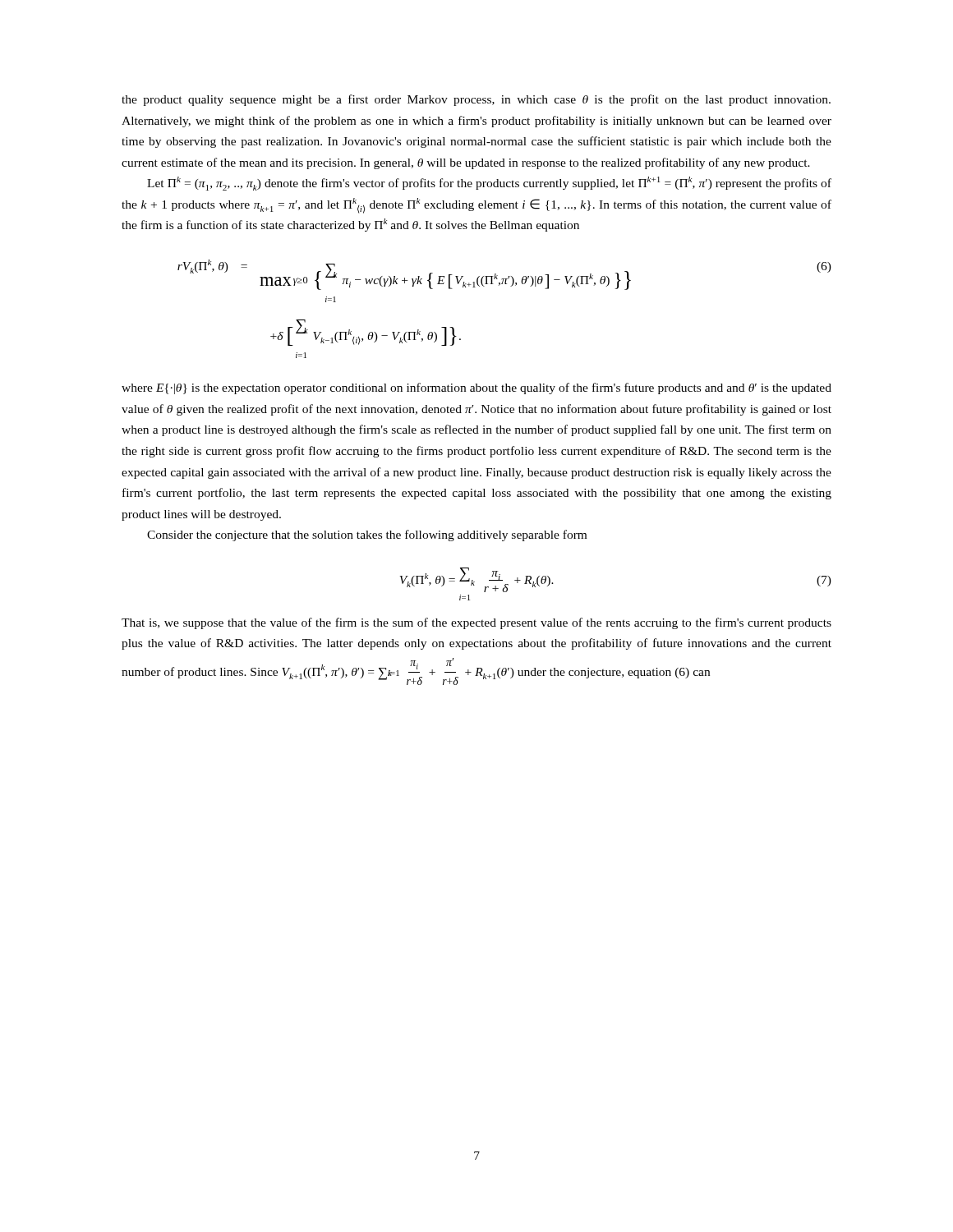
Task: Find the element starting "Consider the conjecture that"
Action: (x=476, y=535)
